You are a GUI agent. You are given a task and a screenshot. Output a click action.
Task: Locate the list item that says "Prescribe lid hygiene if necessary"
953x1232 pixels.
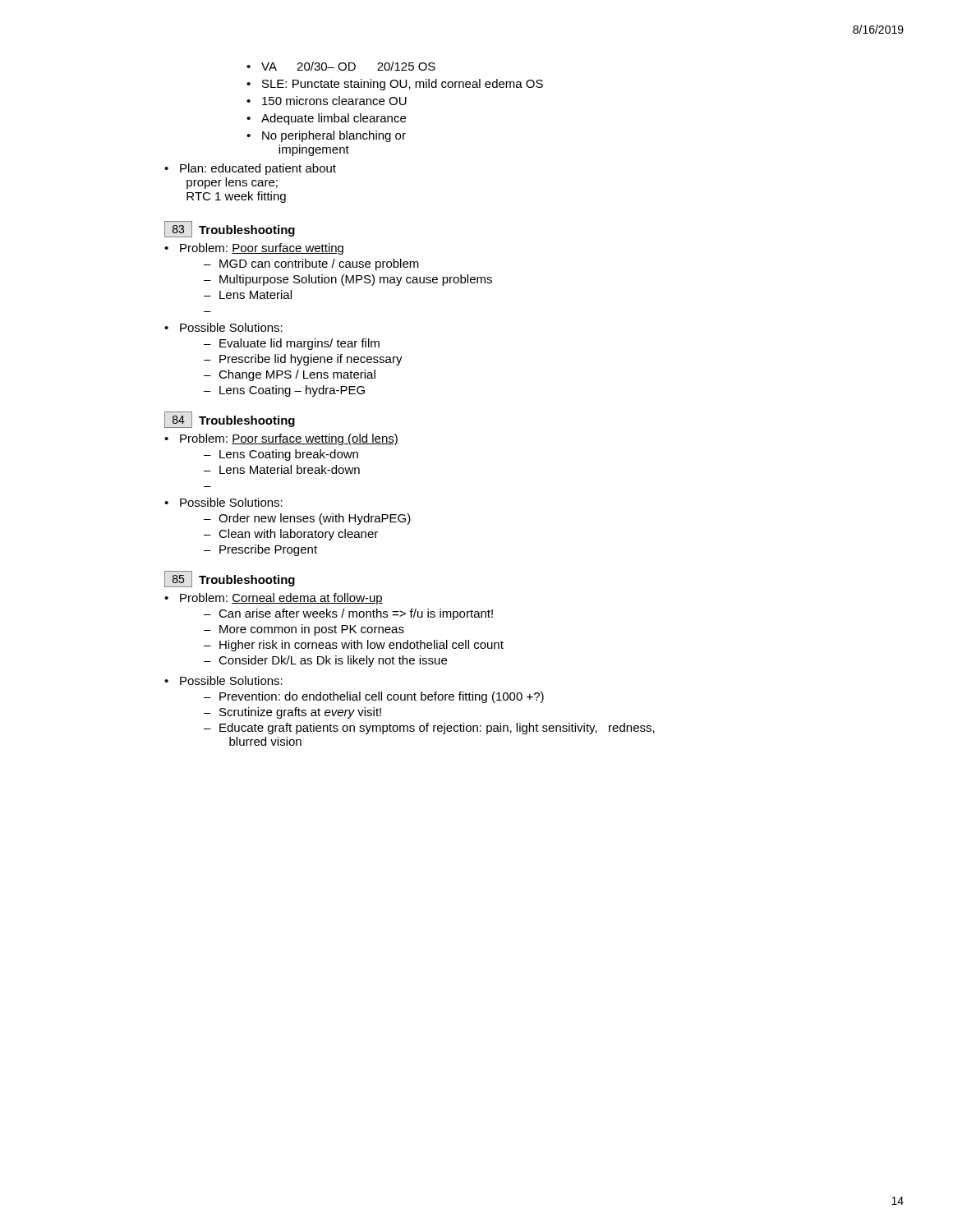310,359
